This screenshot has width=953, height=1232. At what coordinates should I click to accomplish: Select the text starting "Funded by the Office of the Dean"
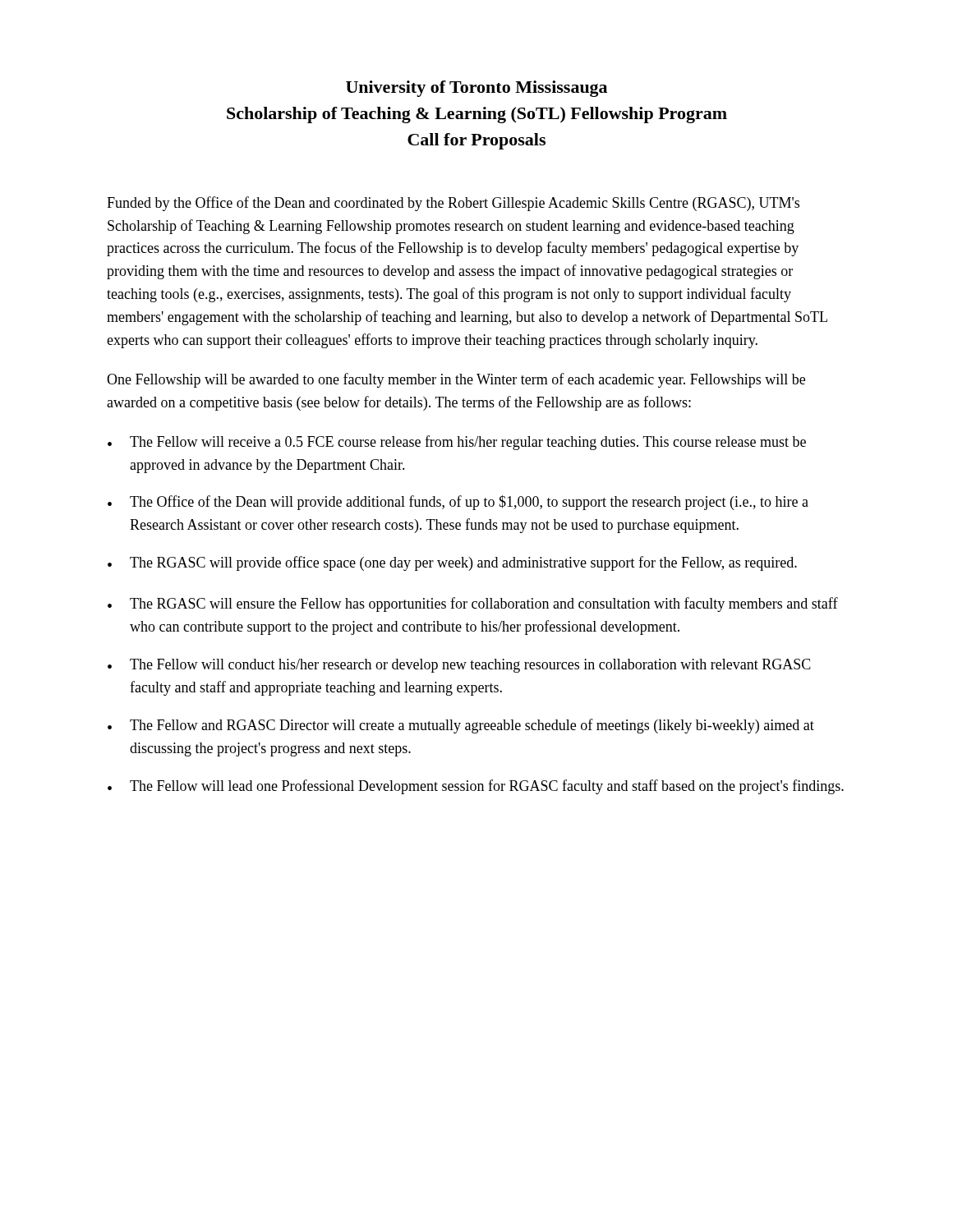pos(467,271)
